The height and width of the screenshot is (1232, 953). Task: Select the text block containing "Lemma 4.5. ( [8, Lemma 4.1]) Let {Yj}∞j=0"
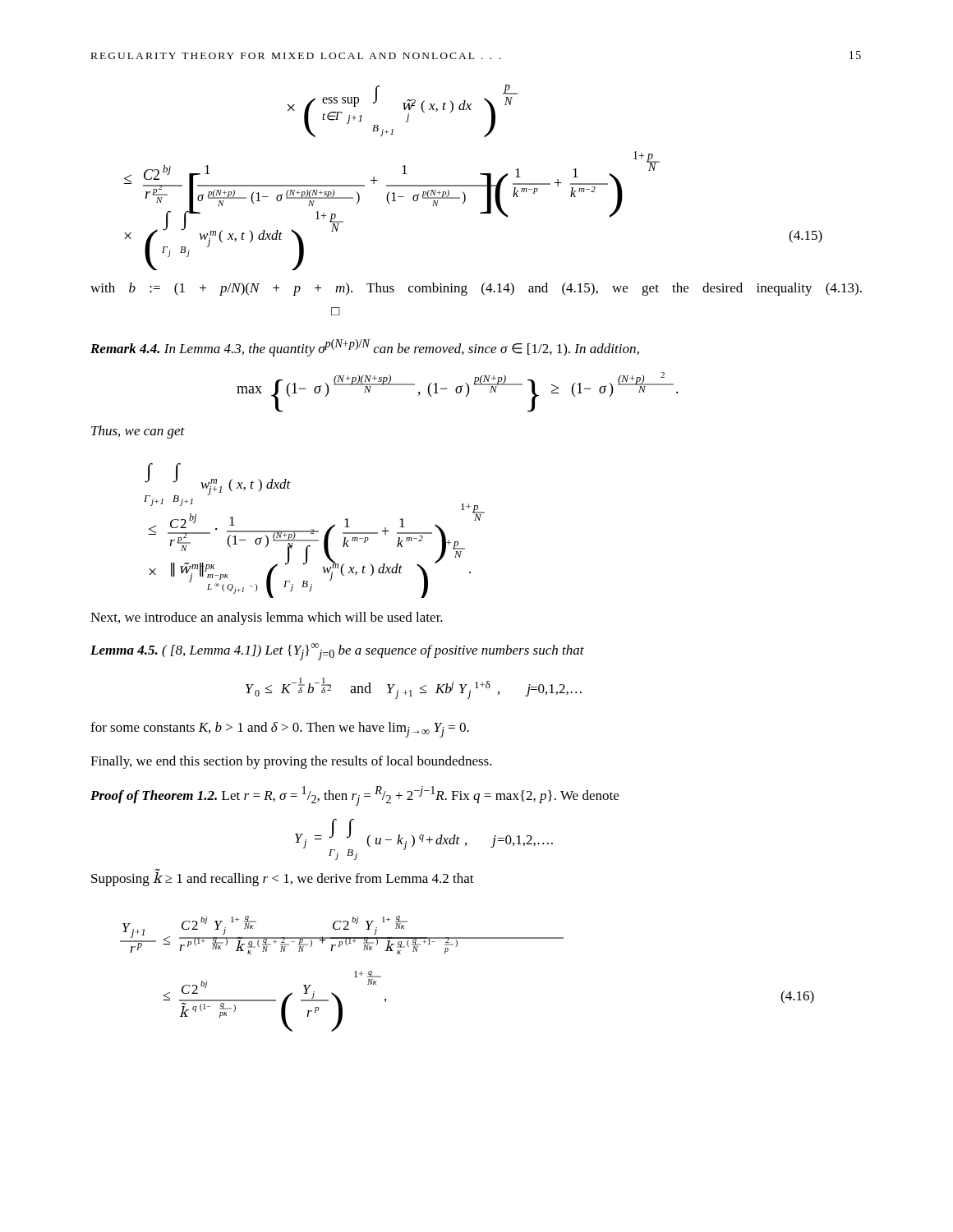coord(337,649)
